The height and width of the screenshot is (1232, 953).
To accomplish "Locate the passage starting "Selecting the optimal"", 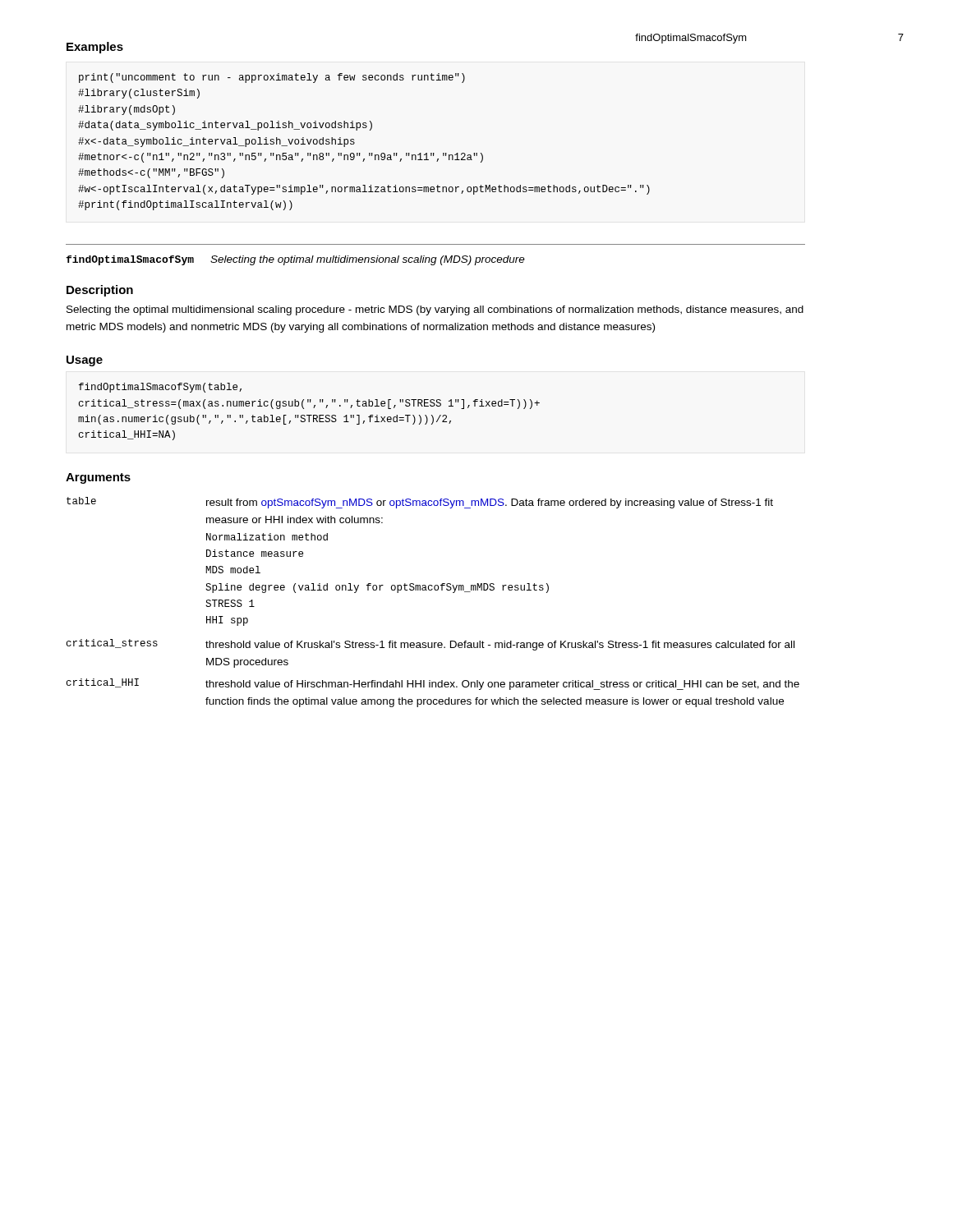I will pos(435,318).
